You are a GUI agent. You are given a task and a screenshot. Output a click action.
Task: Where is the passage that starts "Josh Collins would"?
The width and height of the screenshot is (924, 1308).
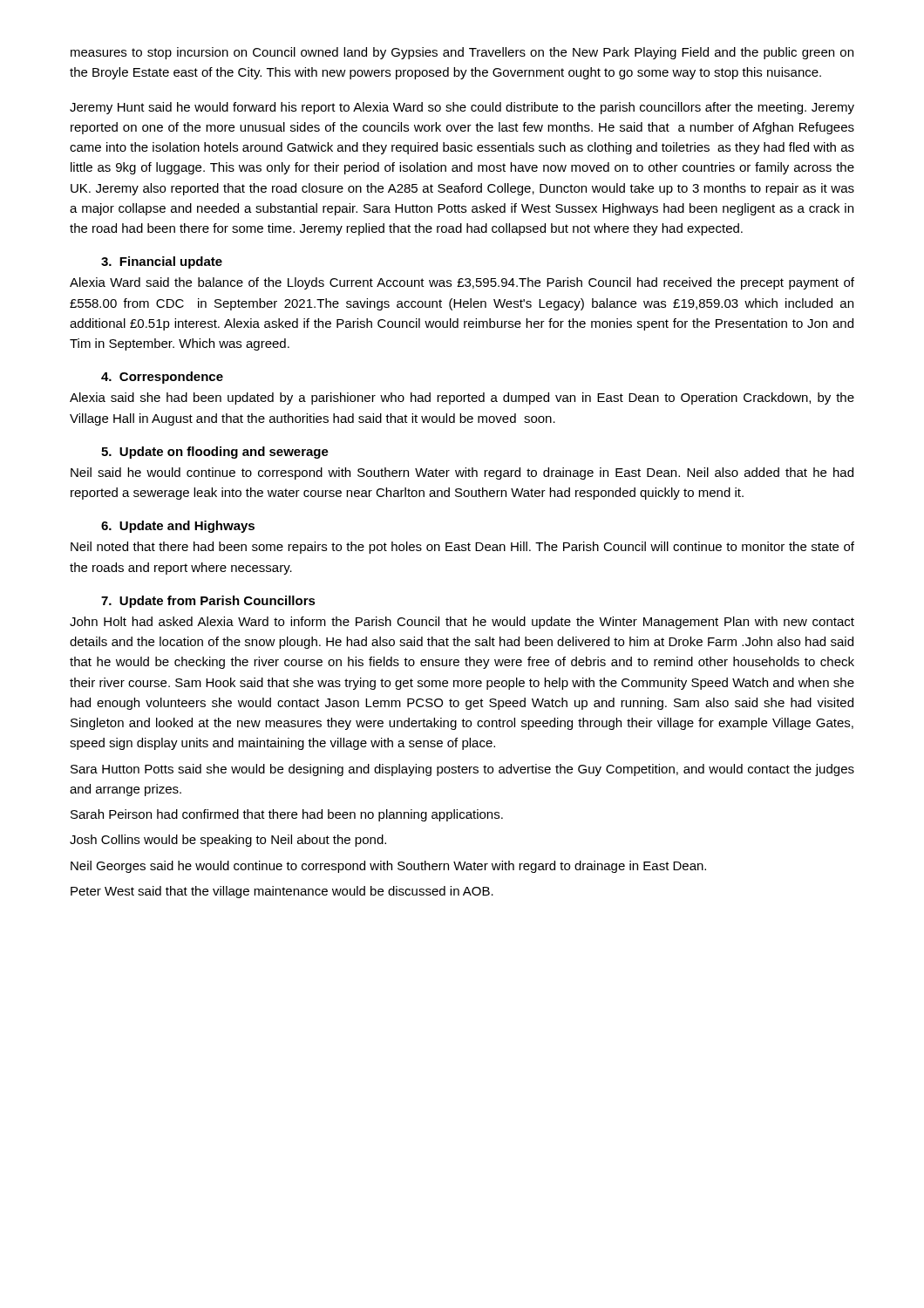coord(229,840)
